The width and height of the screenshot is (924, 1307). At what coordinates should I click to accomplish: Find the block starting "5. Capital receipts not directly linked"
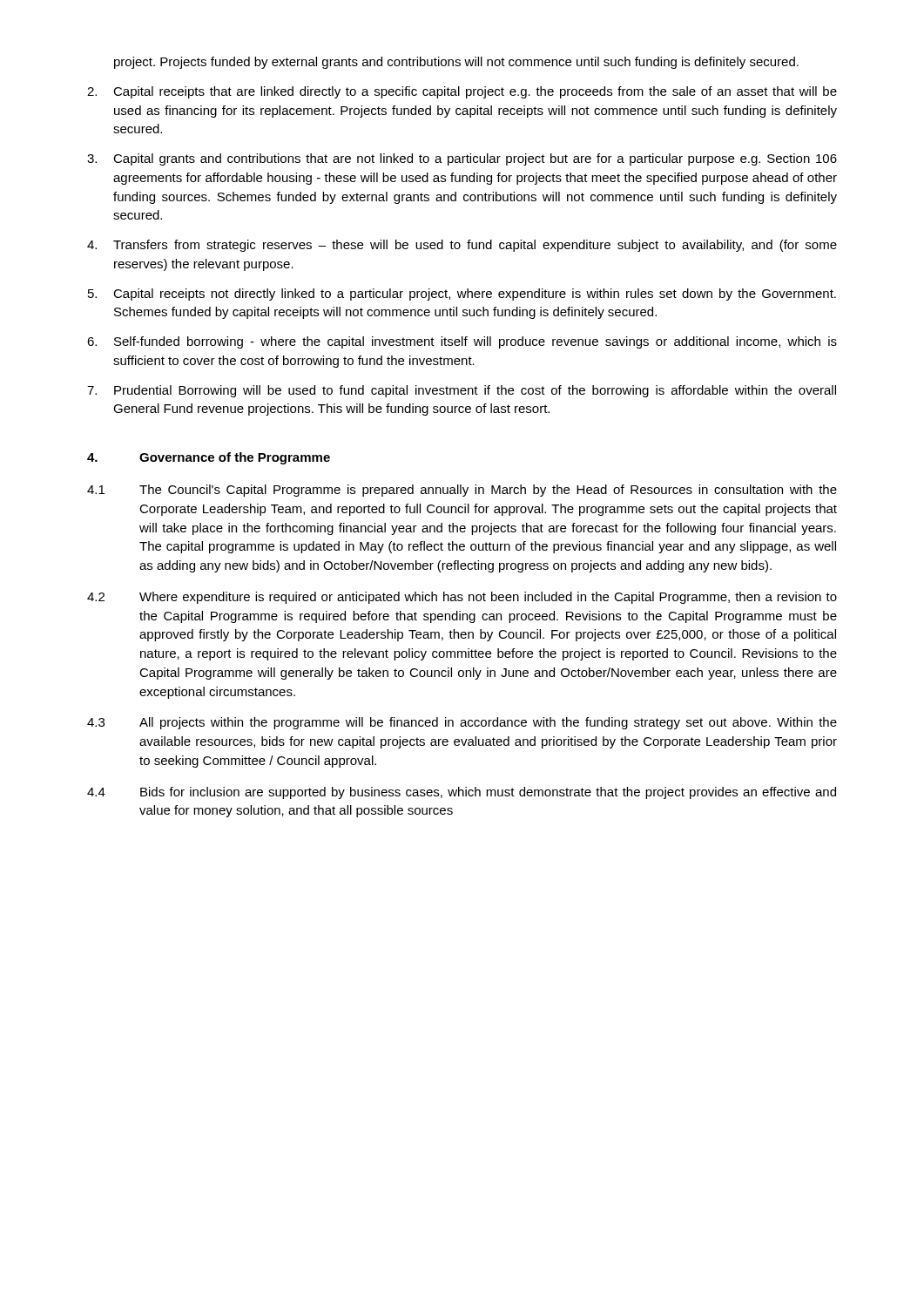[462, 303]
